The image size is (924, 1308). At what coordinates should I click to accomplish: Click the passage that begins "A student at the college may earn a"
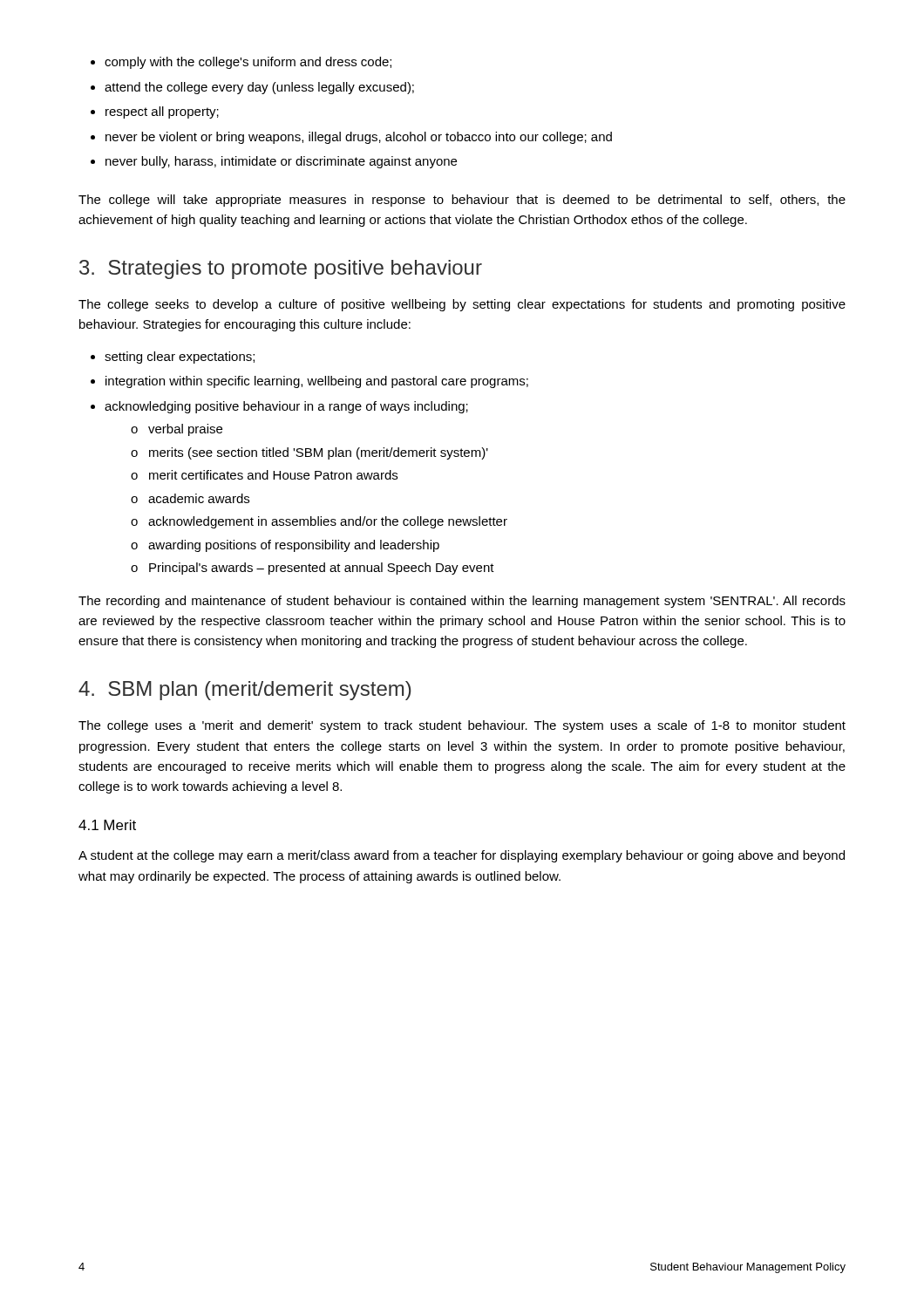coord(462,865)
